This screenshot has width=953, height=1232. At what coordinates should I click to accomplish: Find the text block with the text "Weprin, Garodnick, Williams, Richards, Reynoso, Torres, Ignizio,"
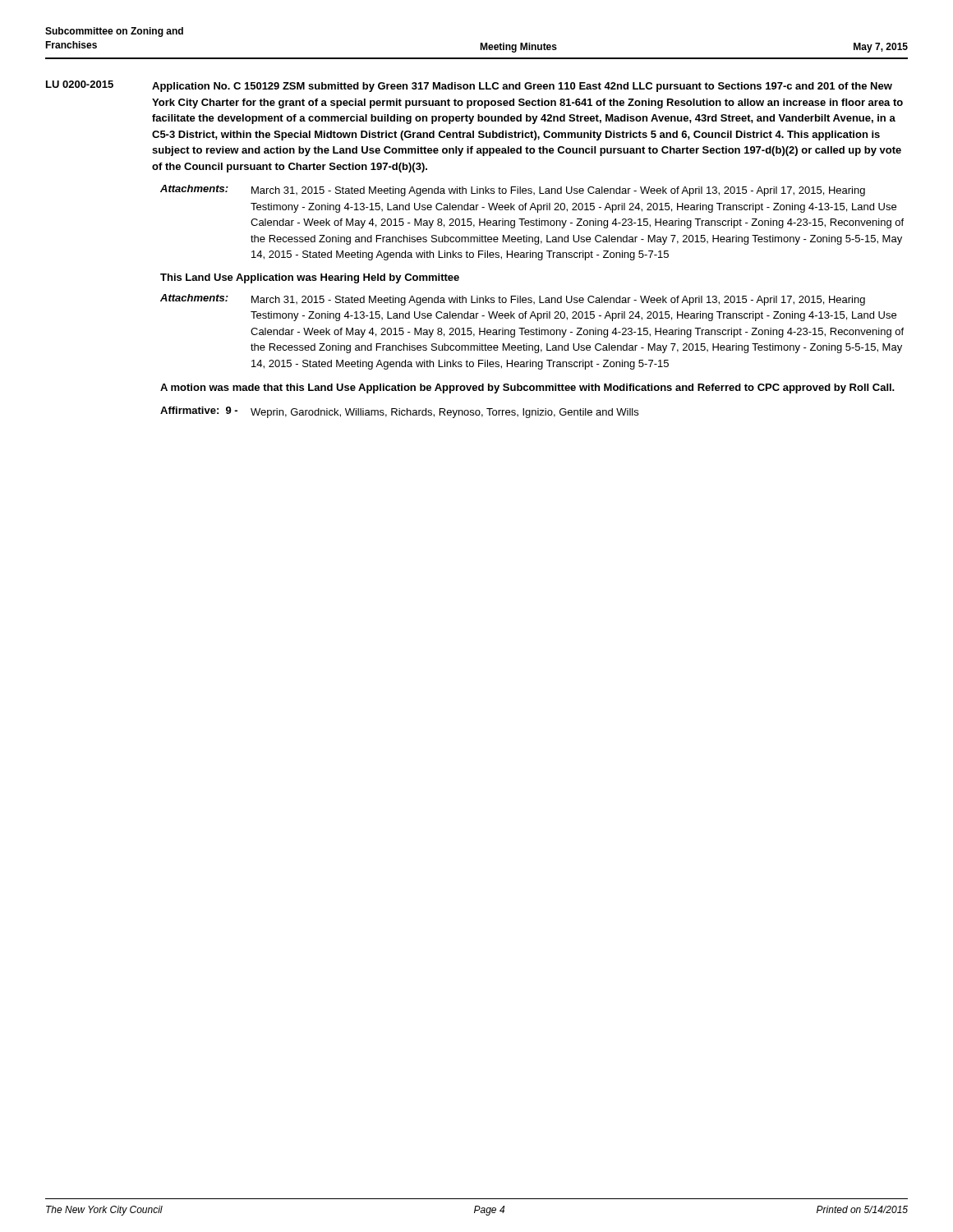click(445, 411)
